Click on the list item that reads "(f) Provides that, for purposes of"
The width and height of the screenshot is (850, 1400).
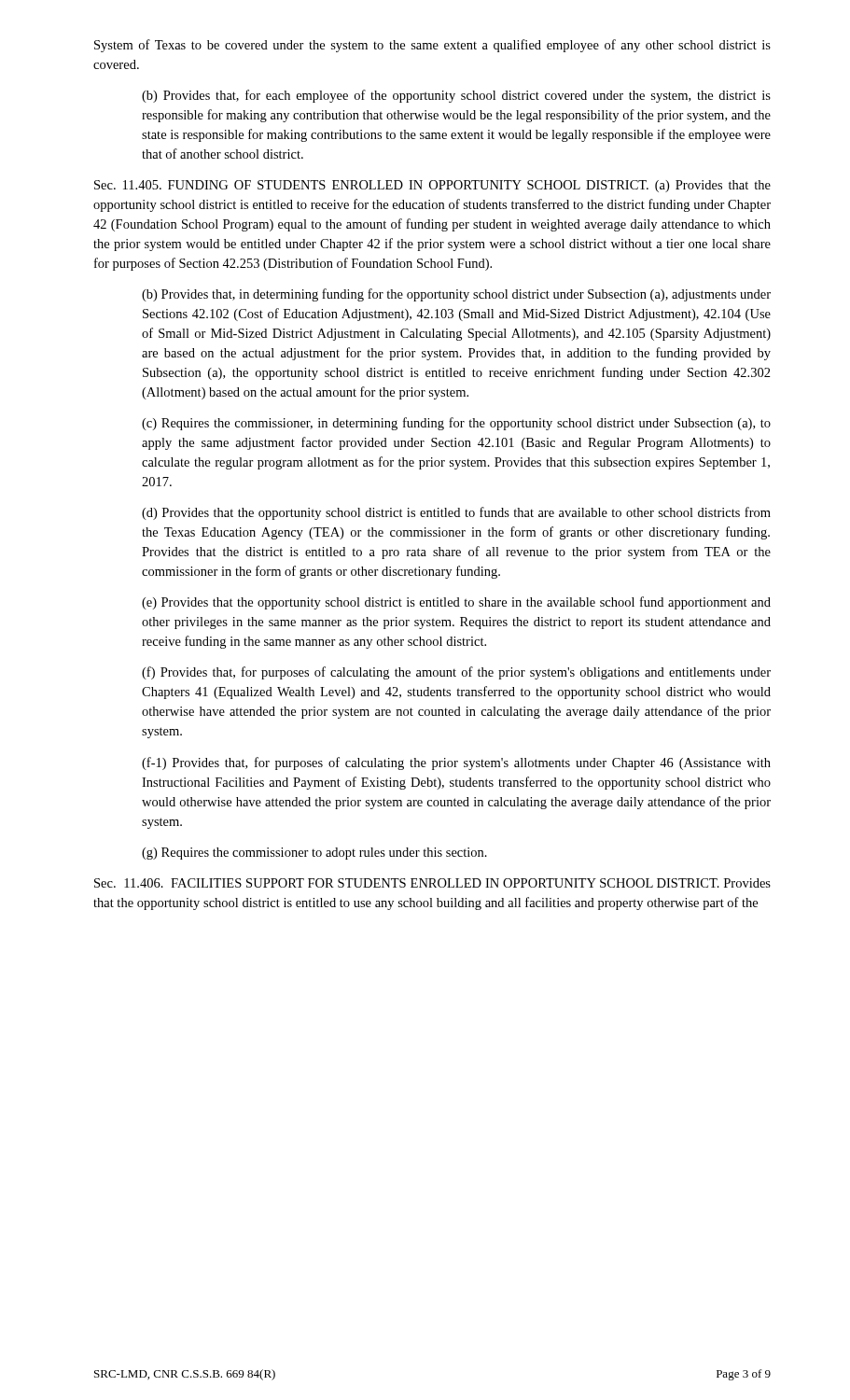pyautogui.click(x=456, y=702)
